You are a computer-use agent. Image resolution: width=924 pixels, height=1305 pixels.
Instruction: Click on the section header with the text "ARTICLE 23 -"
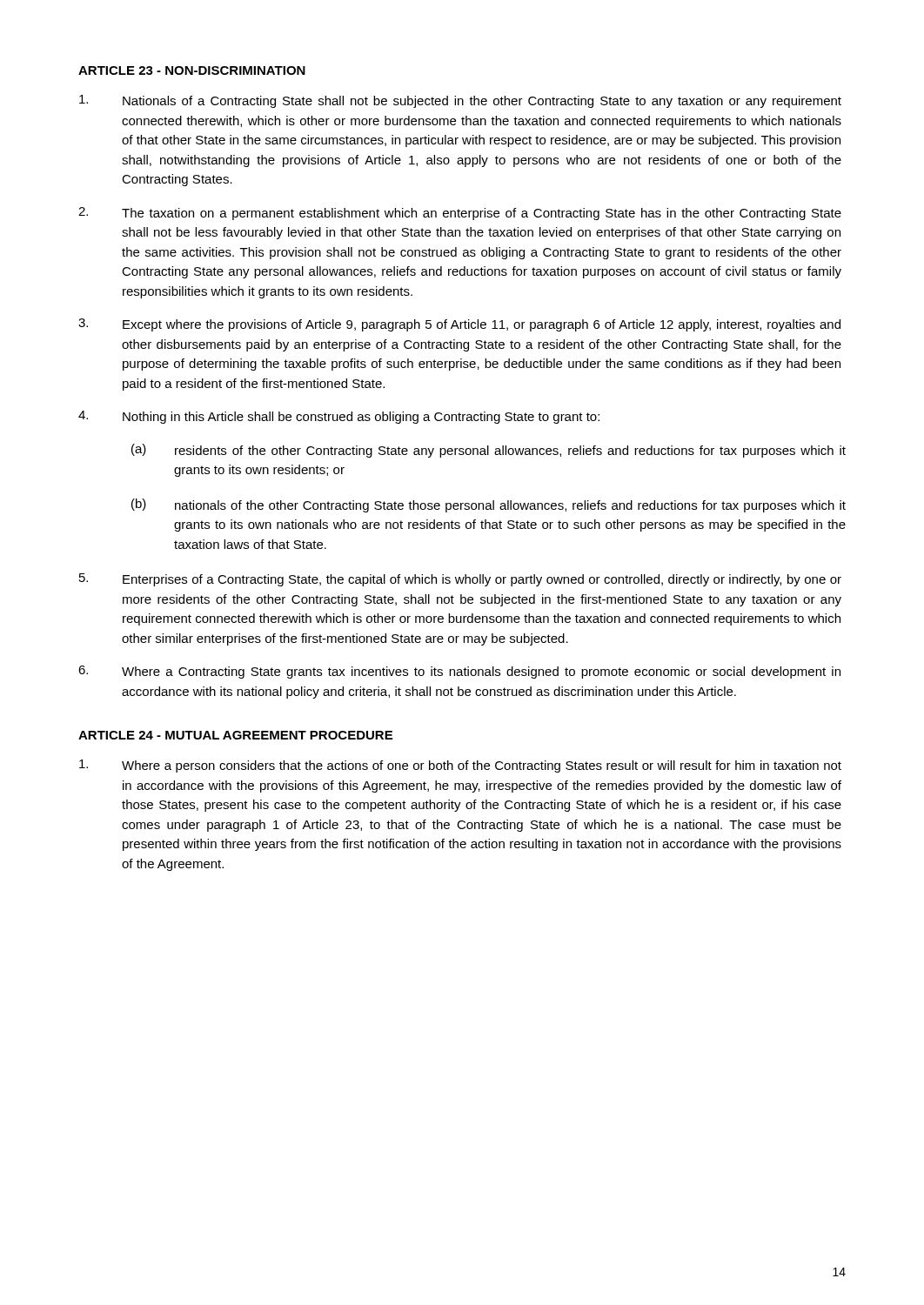click(192, 70)
